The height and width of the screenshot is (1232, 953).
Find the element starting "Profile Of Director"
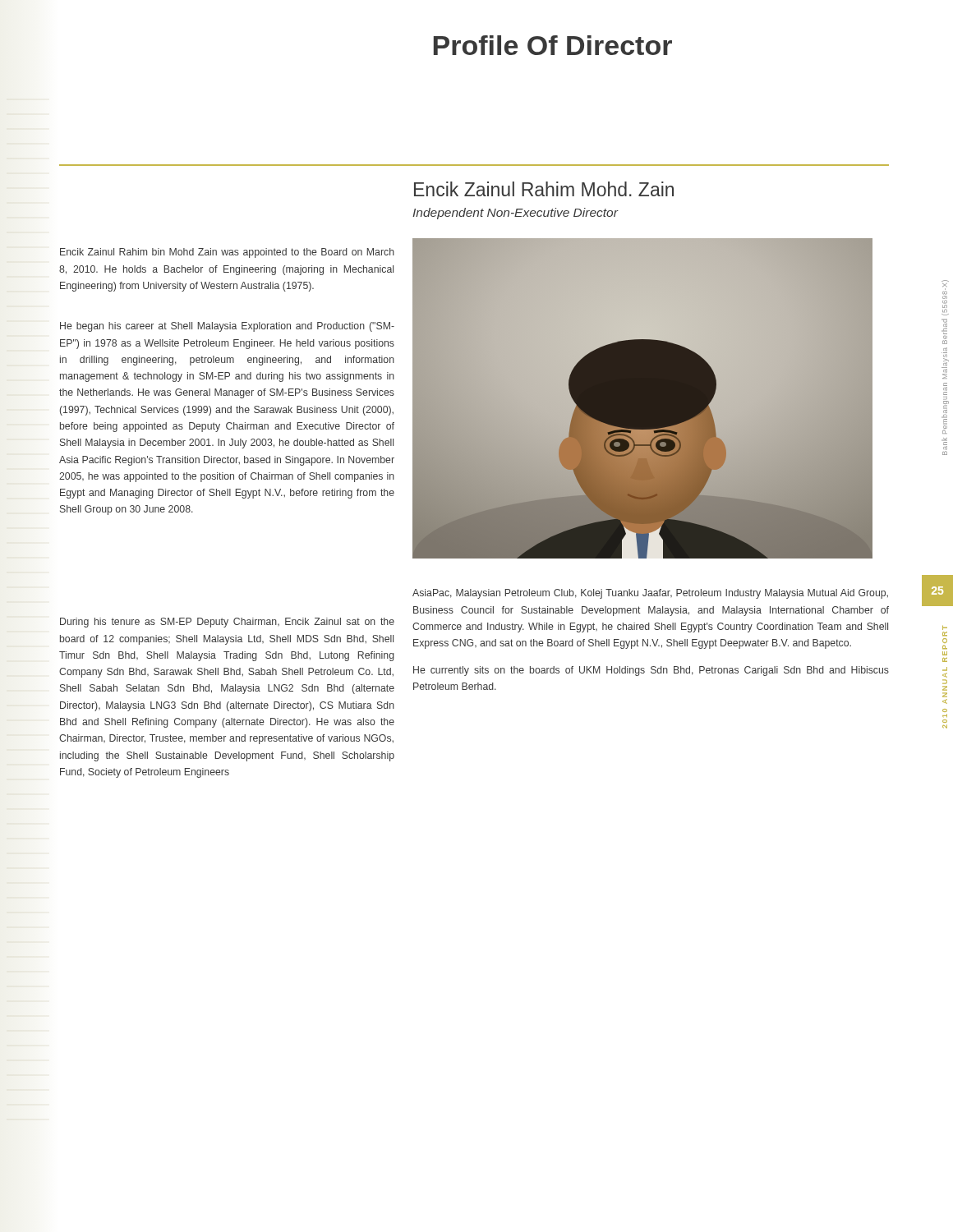[552, 46]
